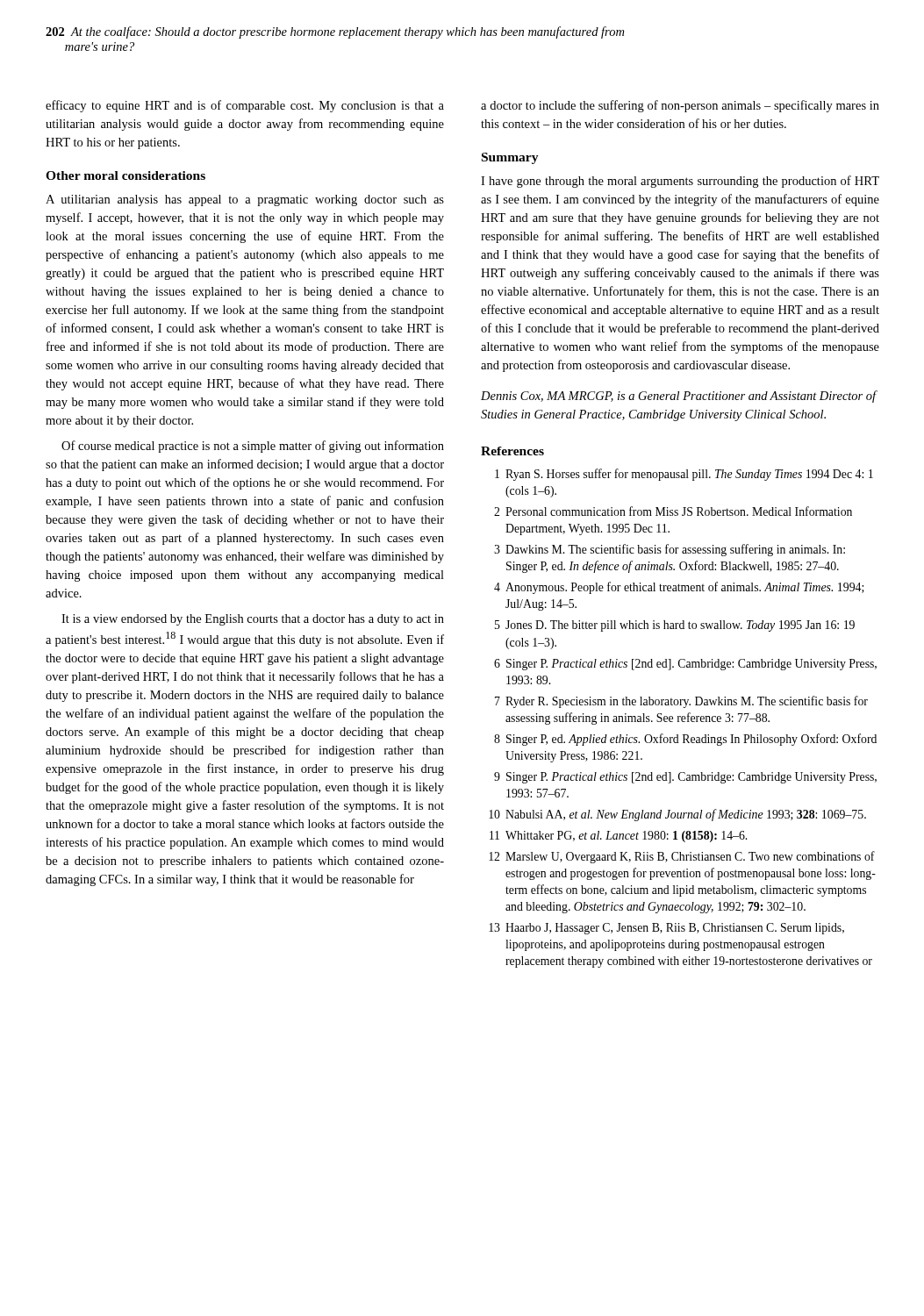The height and width of the screenshot is (1316, 924).
Task: Where is the passage that starts "8 Singer P,"?
Action: point(680,747)
